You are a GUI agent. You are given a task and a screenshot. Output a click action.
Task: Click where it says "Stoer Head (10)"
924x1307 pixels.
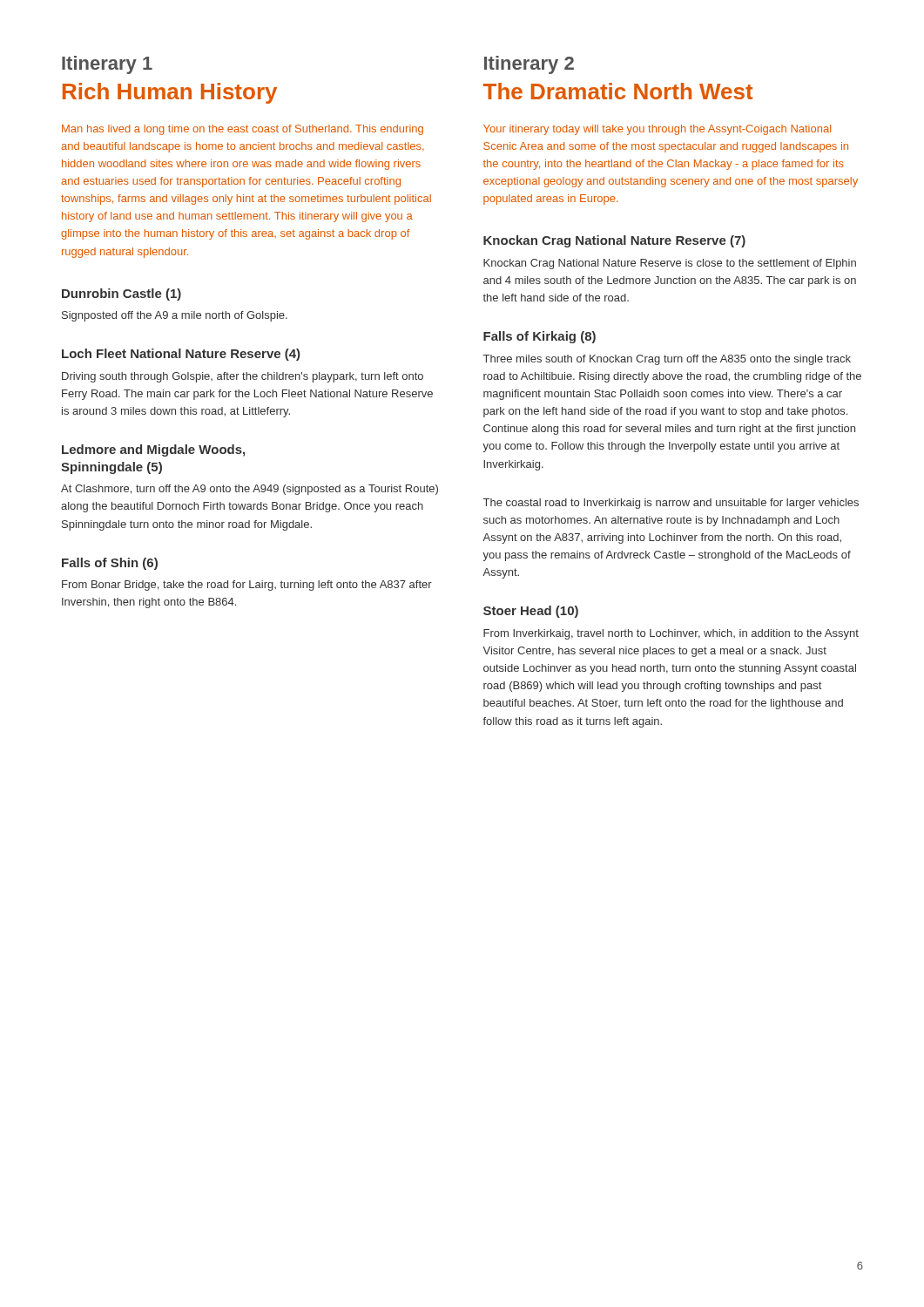(x=531, y=611)
